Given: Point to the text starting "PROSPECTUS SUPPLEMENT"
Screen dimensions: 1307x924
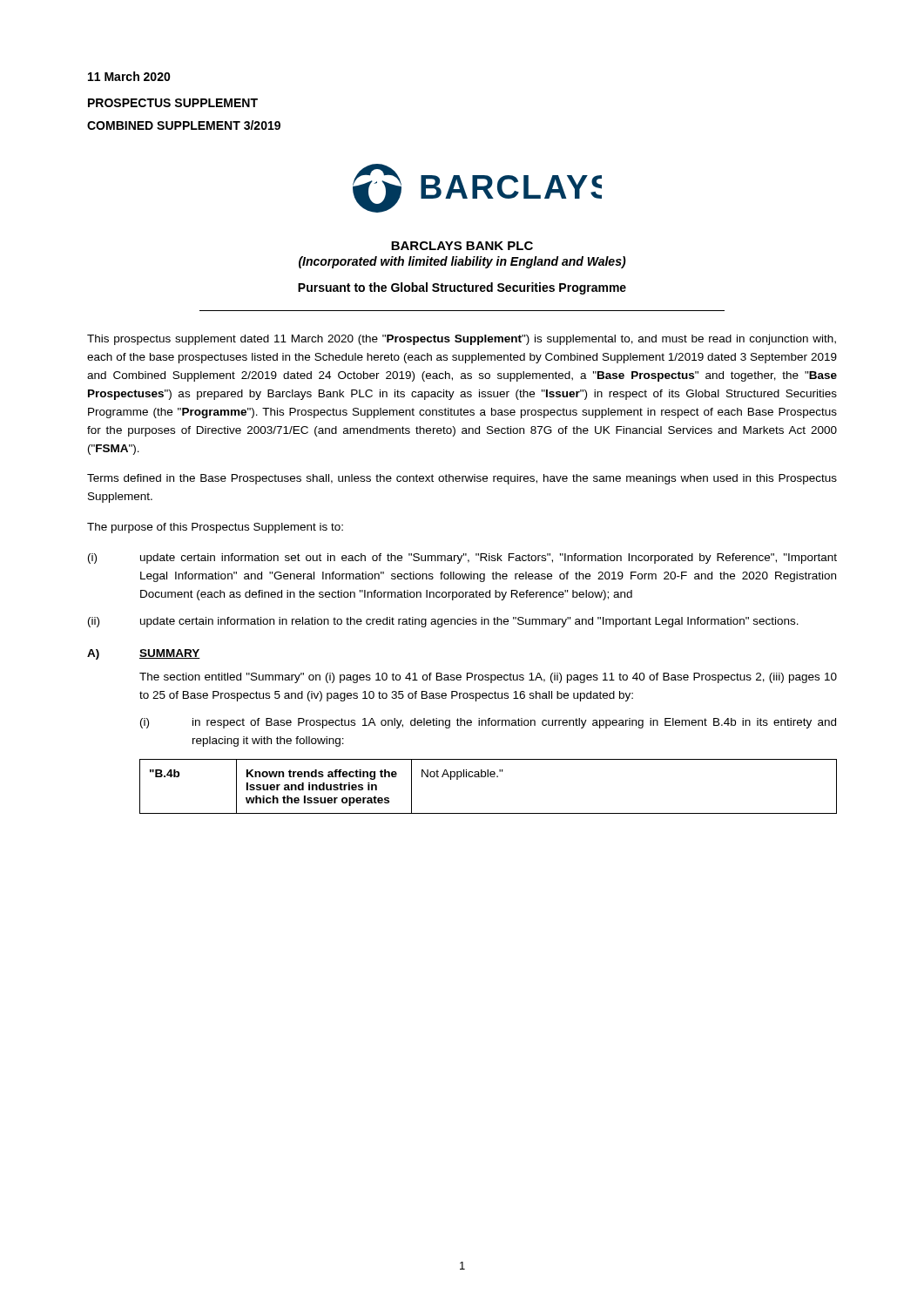Looking at the screenshot, I should pos(172,103).
